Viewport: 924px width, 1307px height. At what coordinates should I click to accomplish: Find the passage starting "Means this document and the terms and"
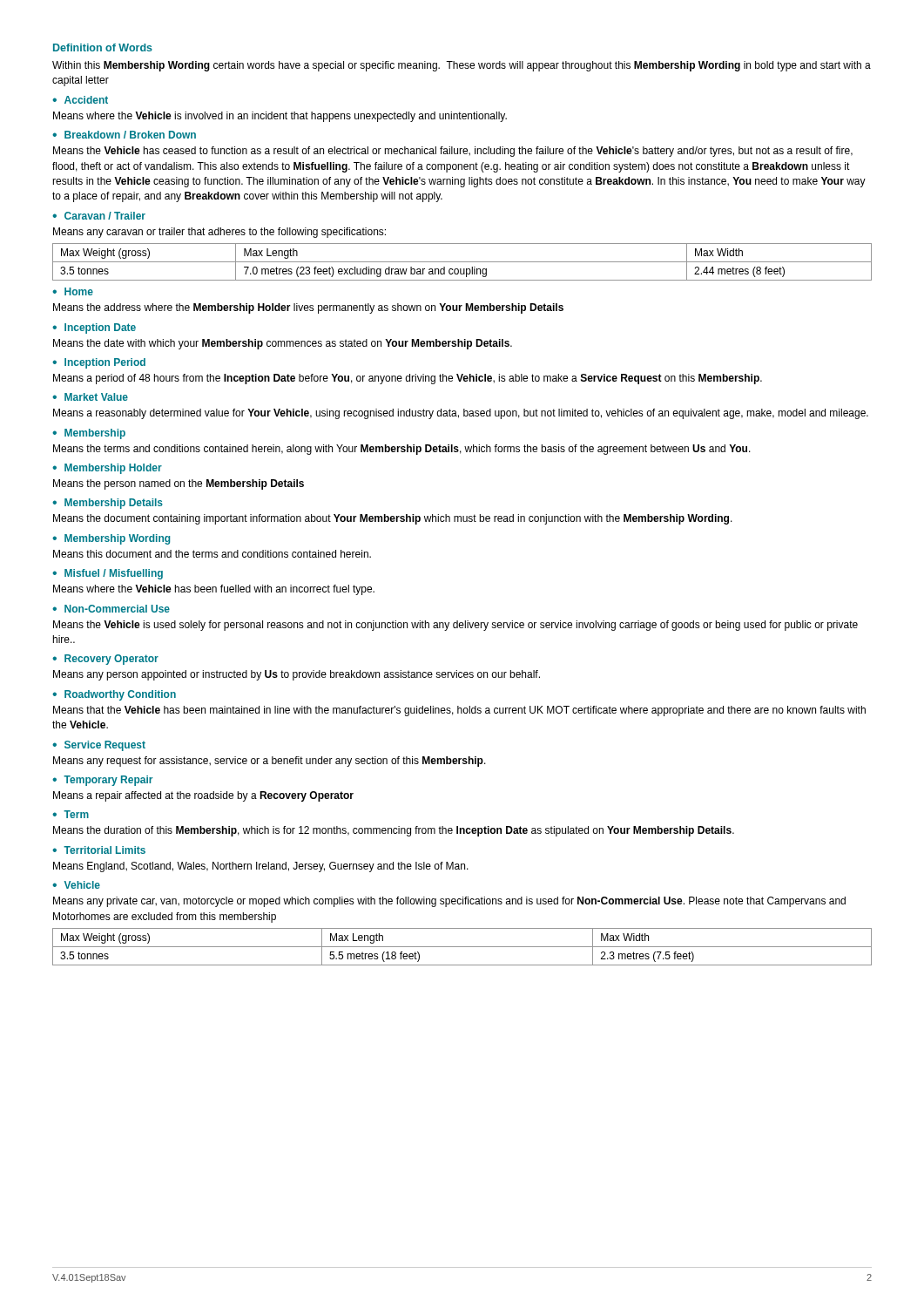click(x=212, y=554)
